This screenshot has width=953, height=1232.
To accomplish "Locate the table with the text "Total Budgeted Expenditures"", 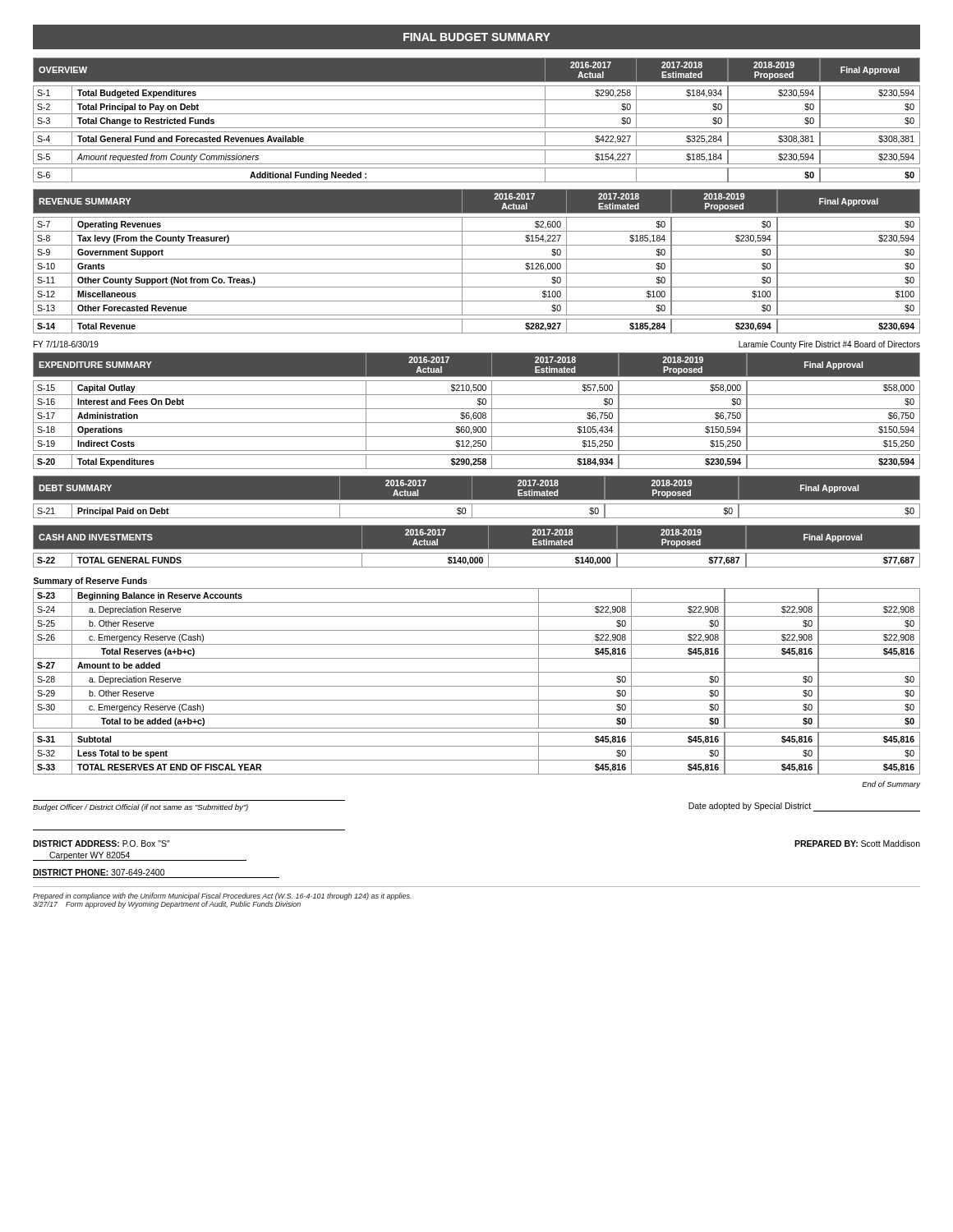I will tap(476, 120).
